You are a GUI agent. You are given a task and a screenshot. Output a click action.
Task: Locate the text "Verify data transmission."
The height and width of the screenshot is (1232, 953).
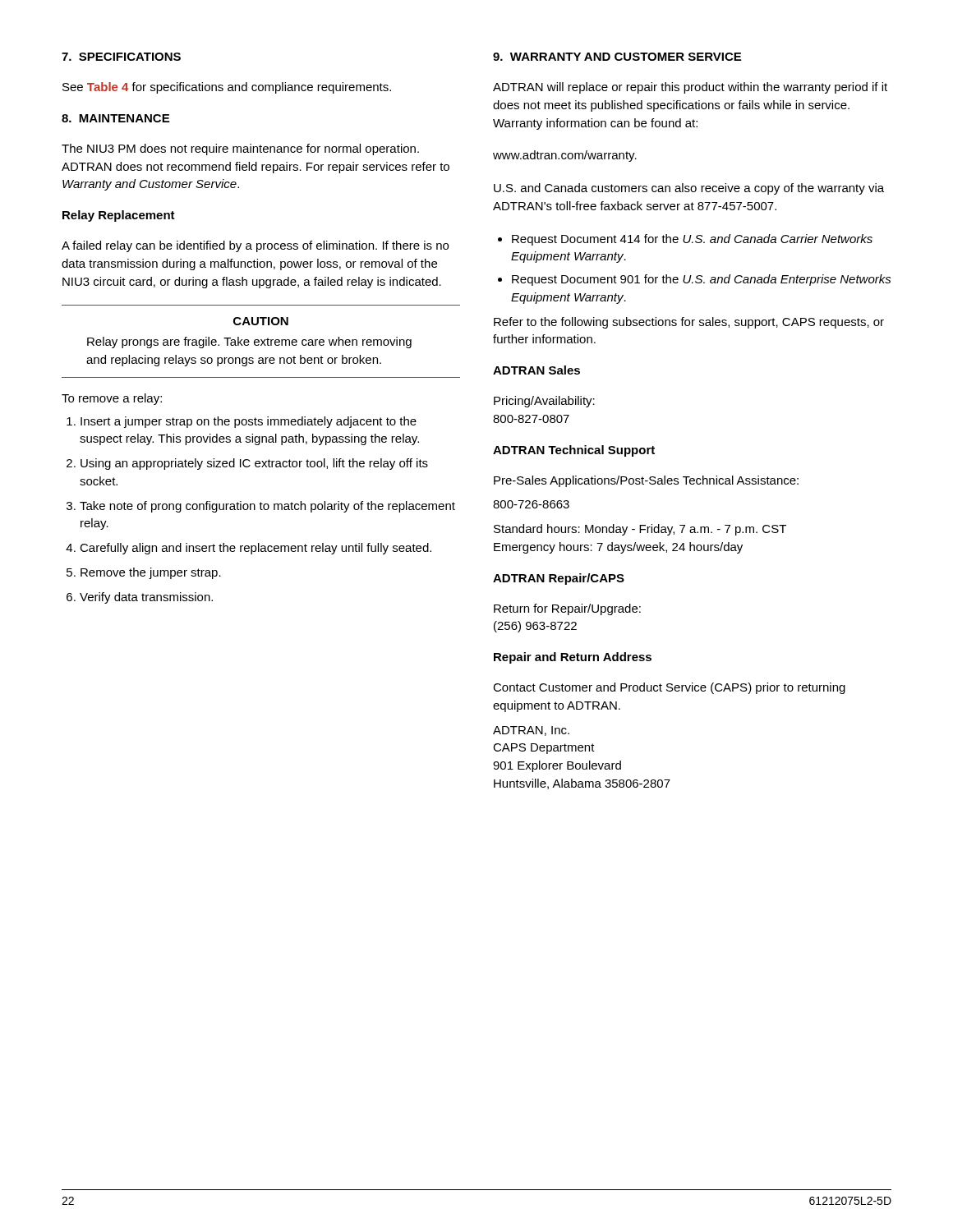[x=147, y=596]
